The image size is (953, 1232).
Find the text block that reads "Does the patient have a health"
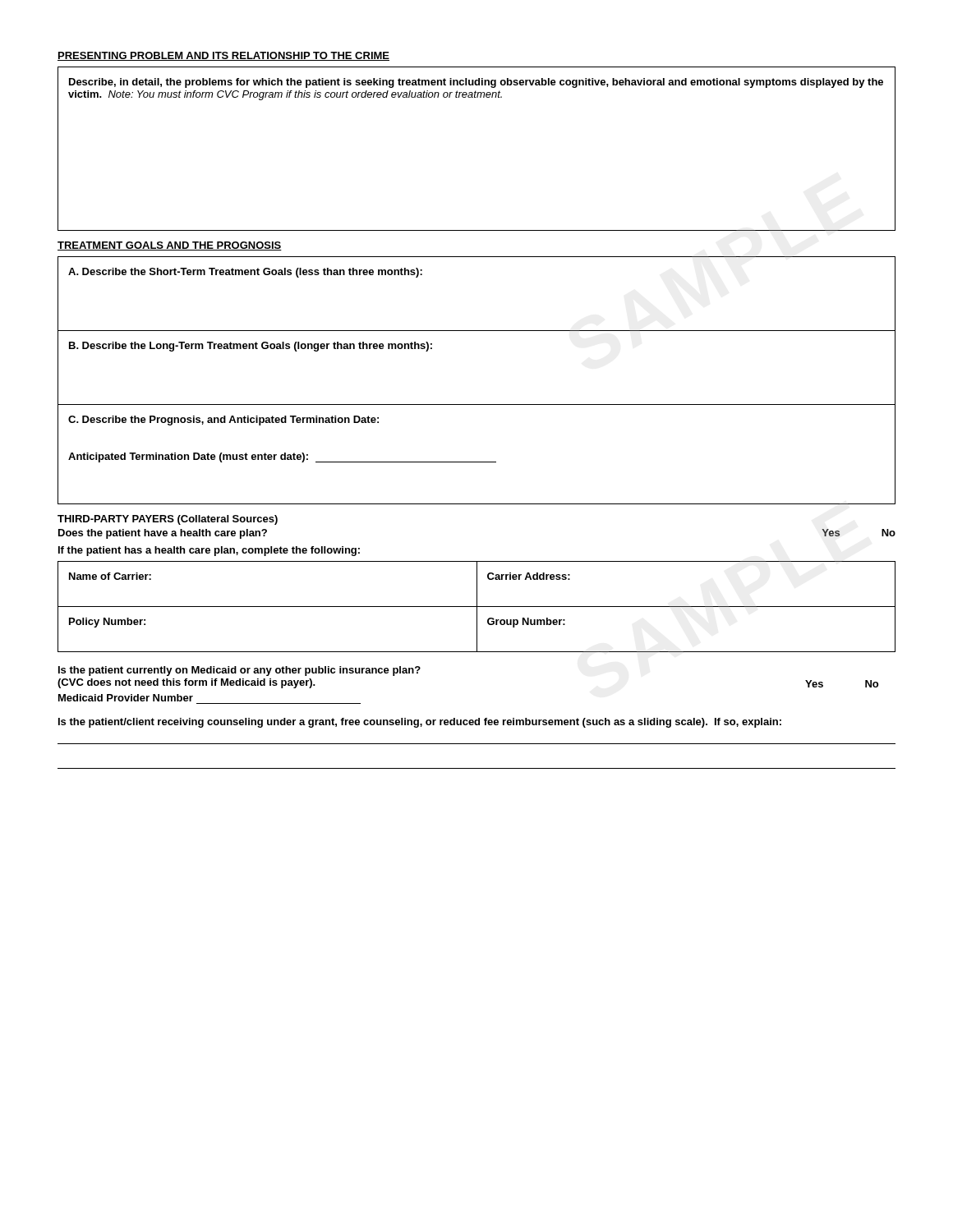(159, 534)
